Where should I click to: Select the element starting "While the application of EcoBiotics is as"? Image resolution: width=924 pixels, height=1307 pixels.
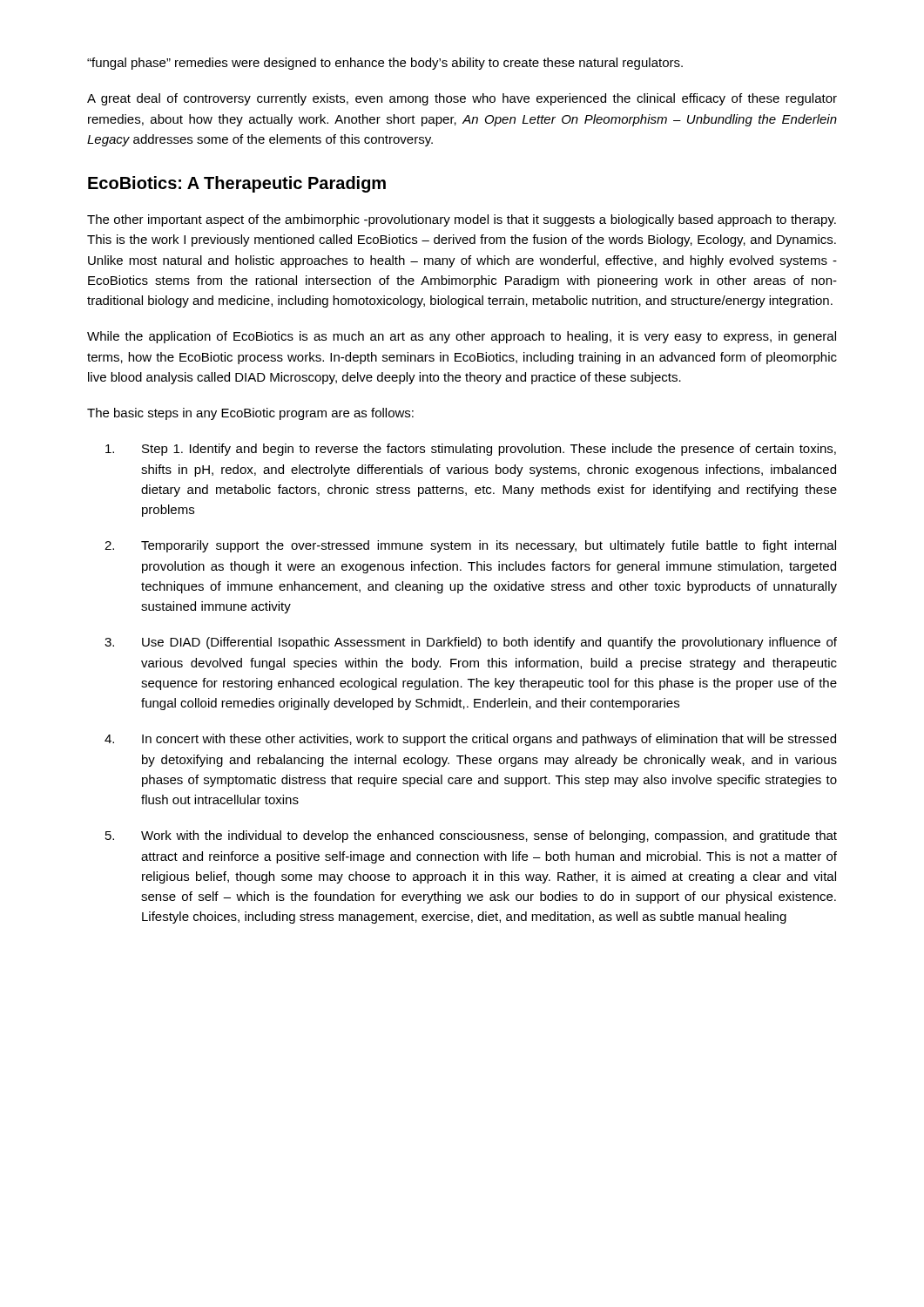tap(462, 356)
